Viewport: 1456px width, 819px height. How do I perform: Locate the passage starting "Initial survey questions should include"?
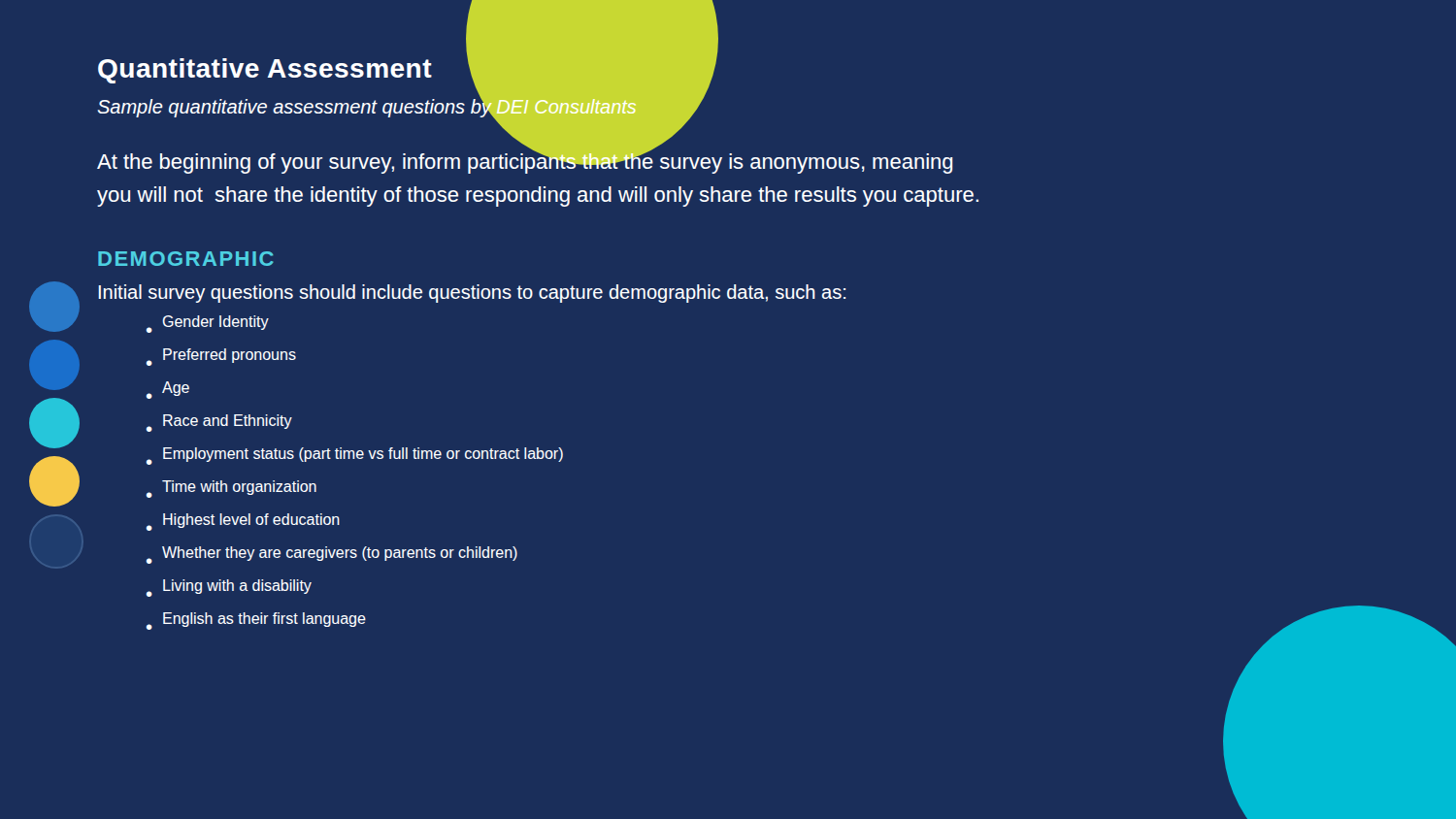tap(738, 293)
